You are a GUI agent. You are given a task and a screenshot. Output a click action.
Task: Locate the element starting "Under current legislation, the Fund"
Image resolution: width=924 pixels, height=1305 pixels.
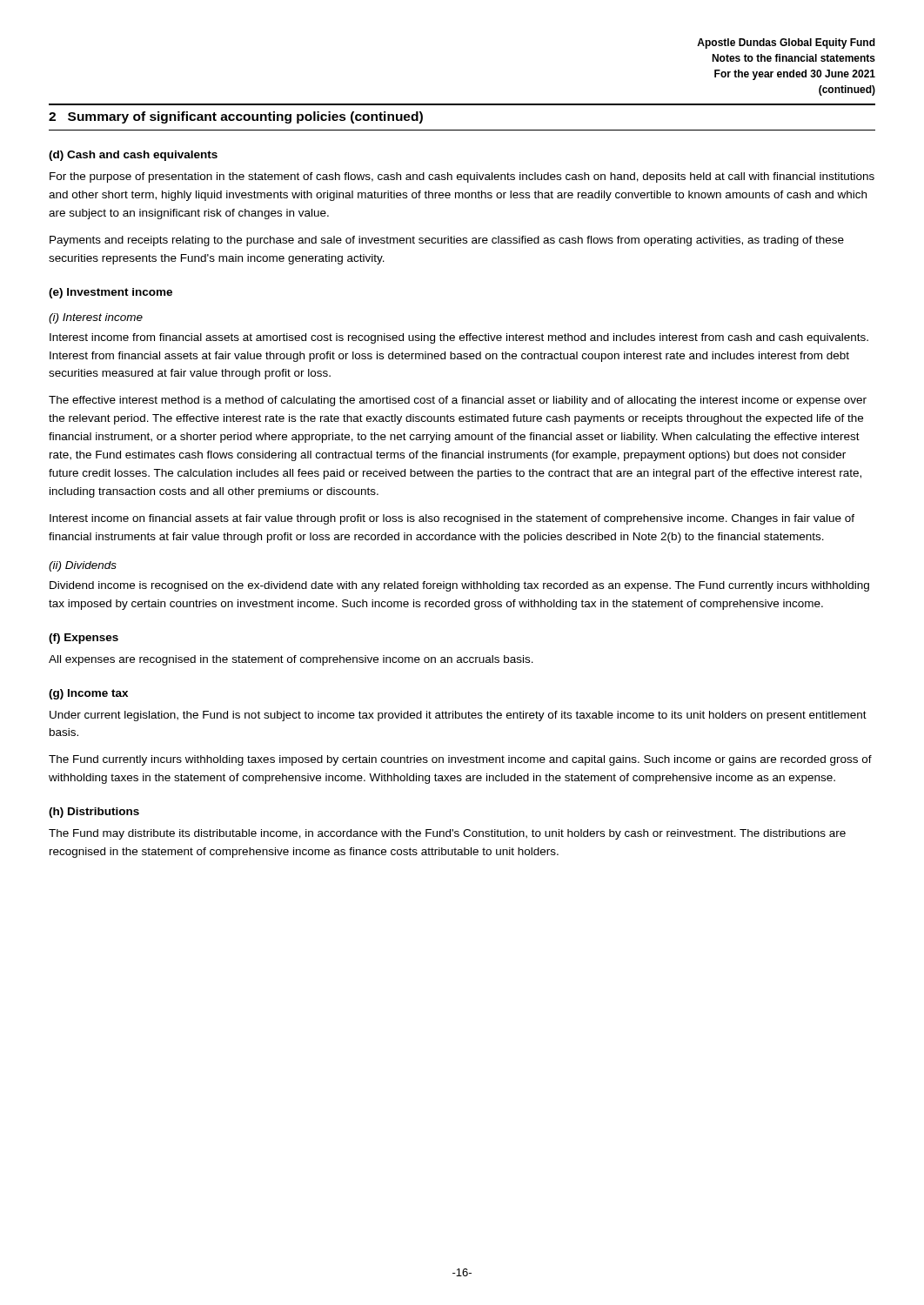[457, 723]
